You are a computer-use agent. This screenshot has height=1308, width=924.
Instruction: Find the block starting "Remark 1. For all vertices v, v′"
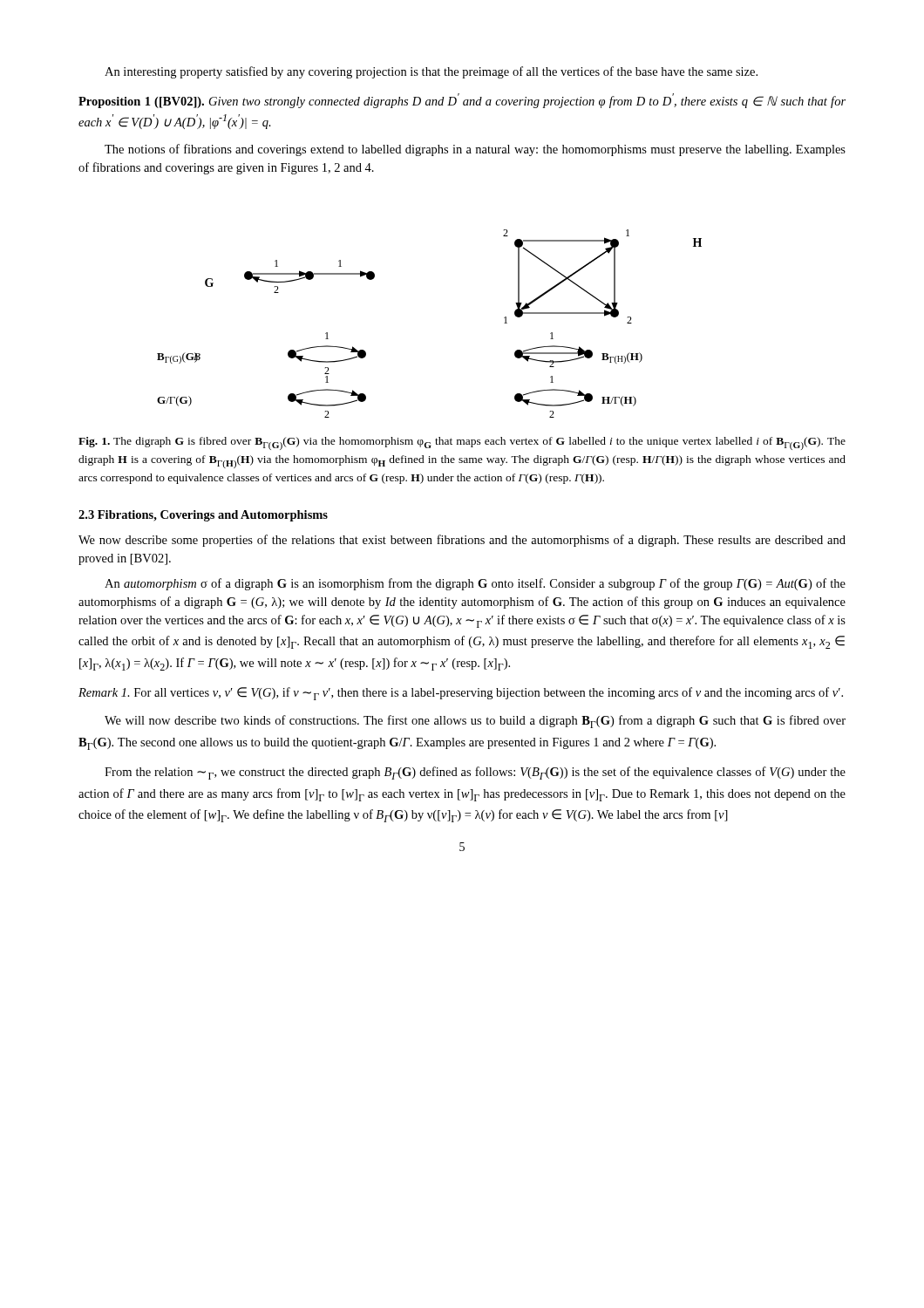[461, 694]
